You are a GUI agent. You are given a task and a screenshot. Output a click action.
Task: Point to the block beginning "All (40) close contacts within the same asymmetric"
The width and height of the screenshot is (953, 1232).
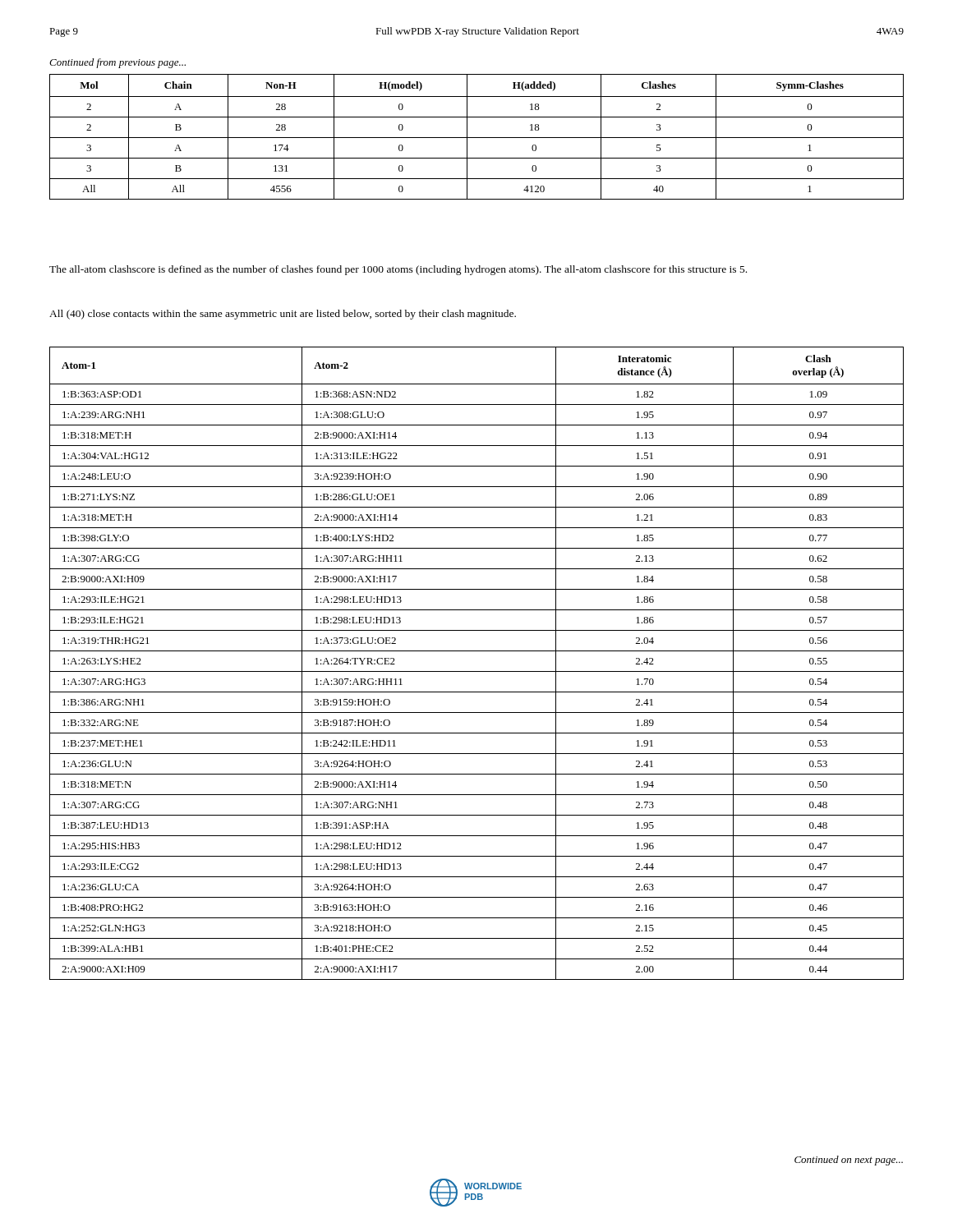click(283, 313)
